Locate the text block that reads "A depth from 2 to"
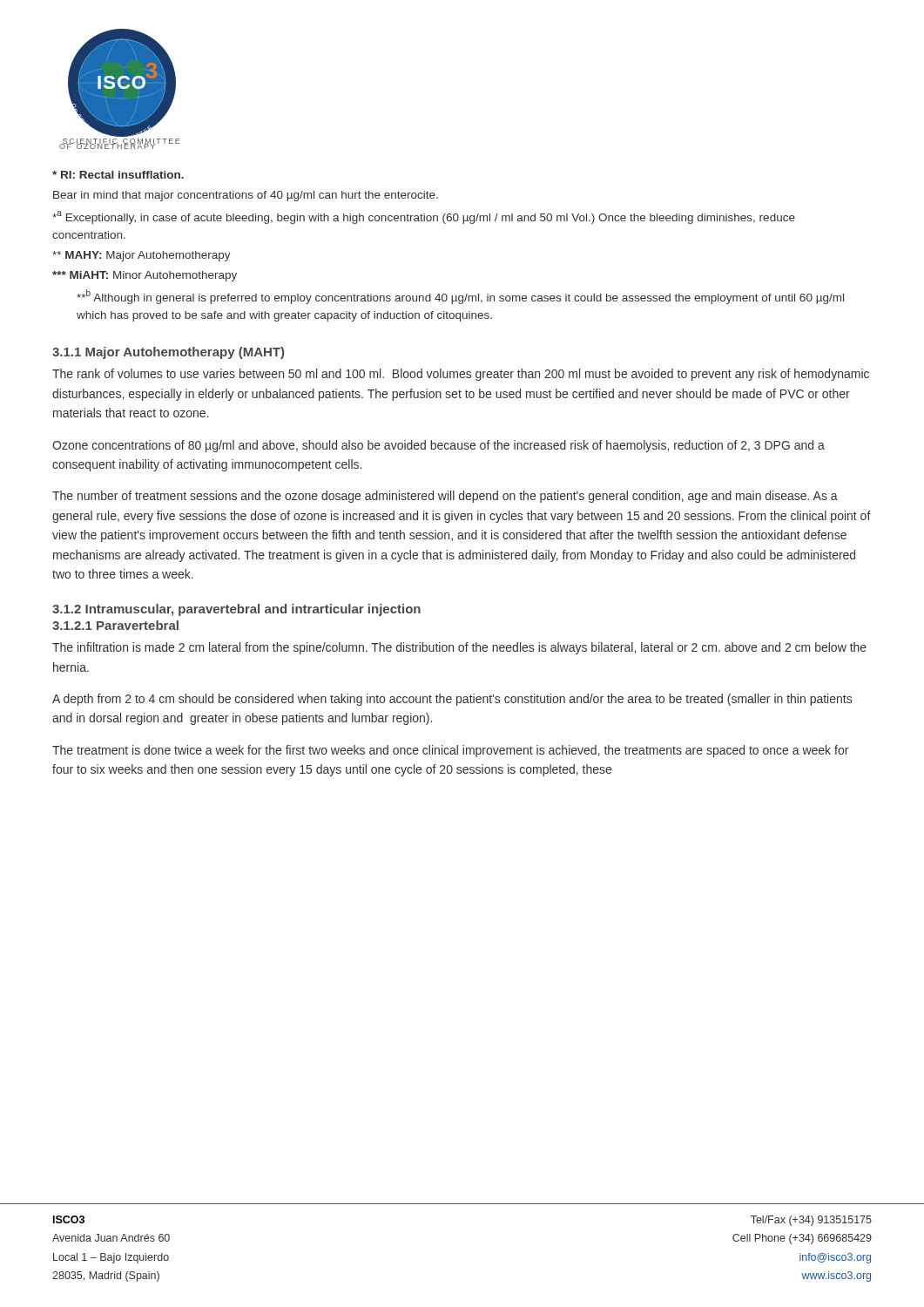 point(452,709)
